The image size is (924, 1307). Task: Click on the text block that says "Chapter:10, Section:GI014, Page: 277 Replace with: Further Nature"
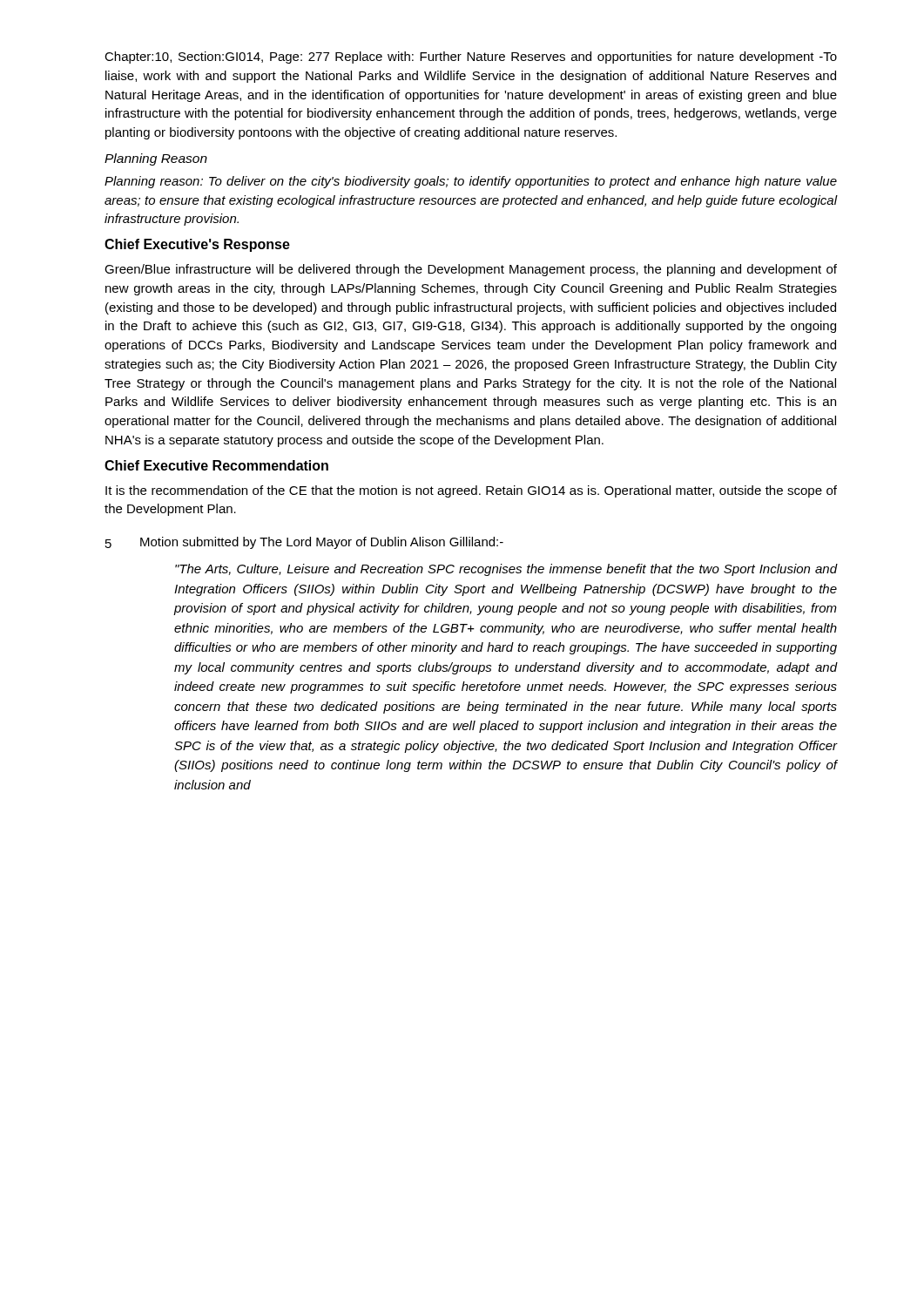[471, 94]
